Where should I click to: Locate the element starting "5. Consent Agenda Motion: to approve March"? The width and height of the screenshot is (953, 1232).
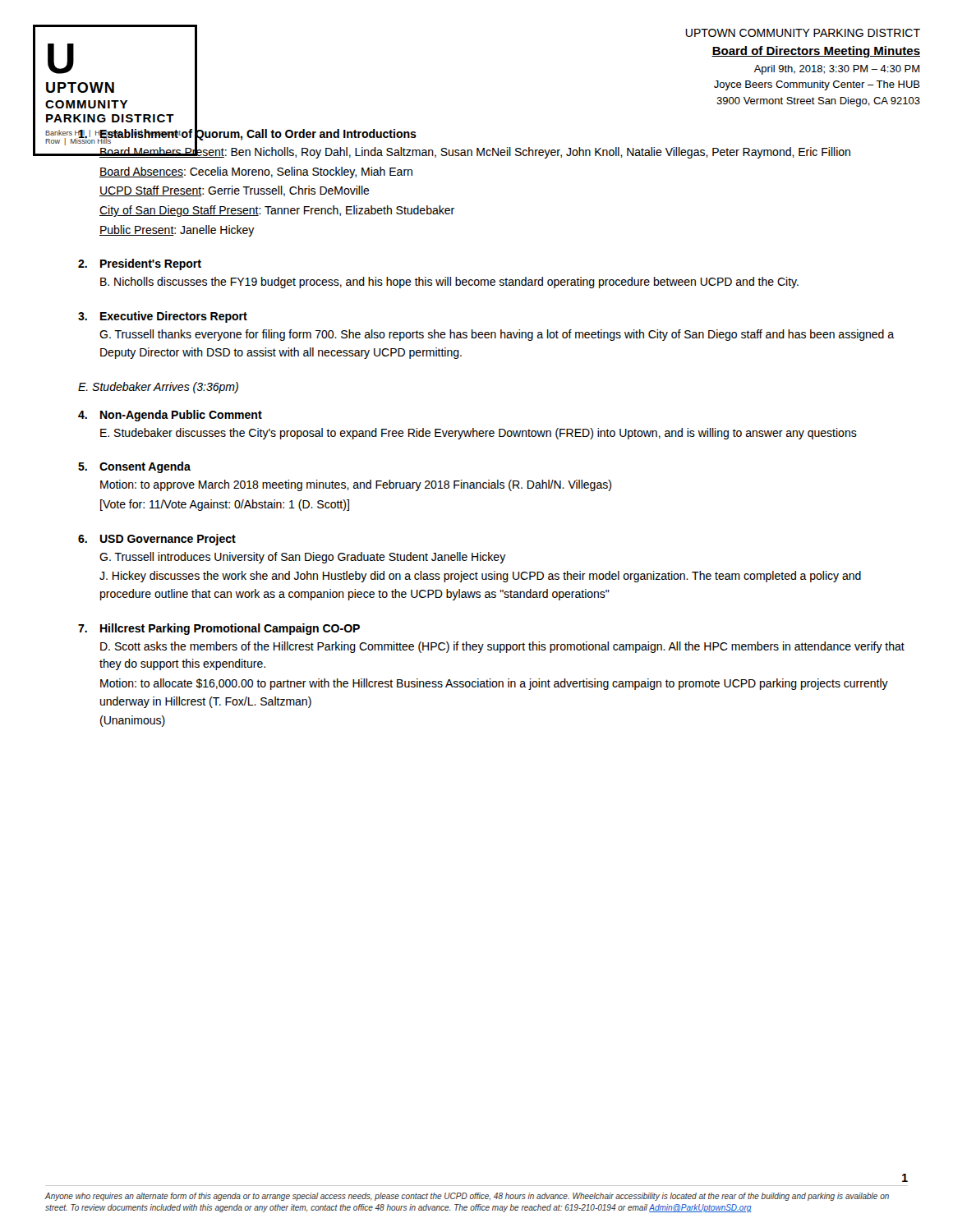click(x=493, y=487)
